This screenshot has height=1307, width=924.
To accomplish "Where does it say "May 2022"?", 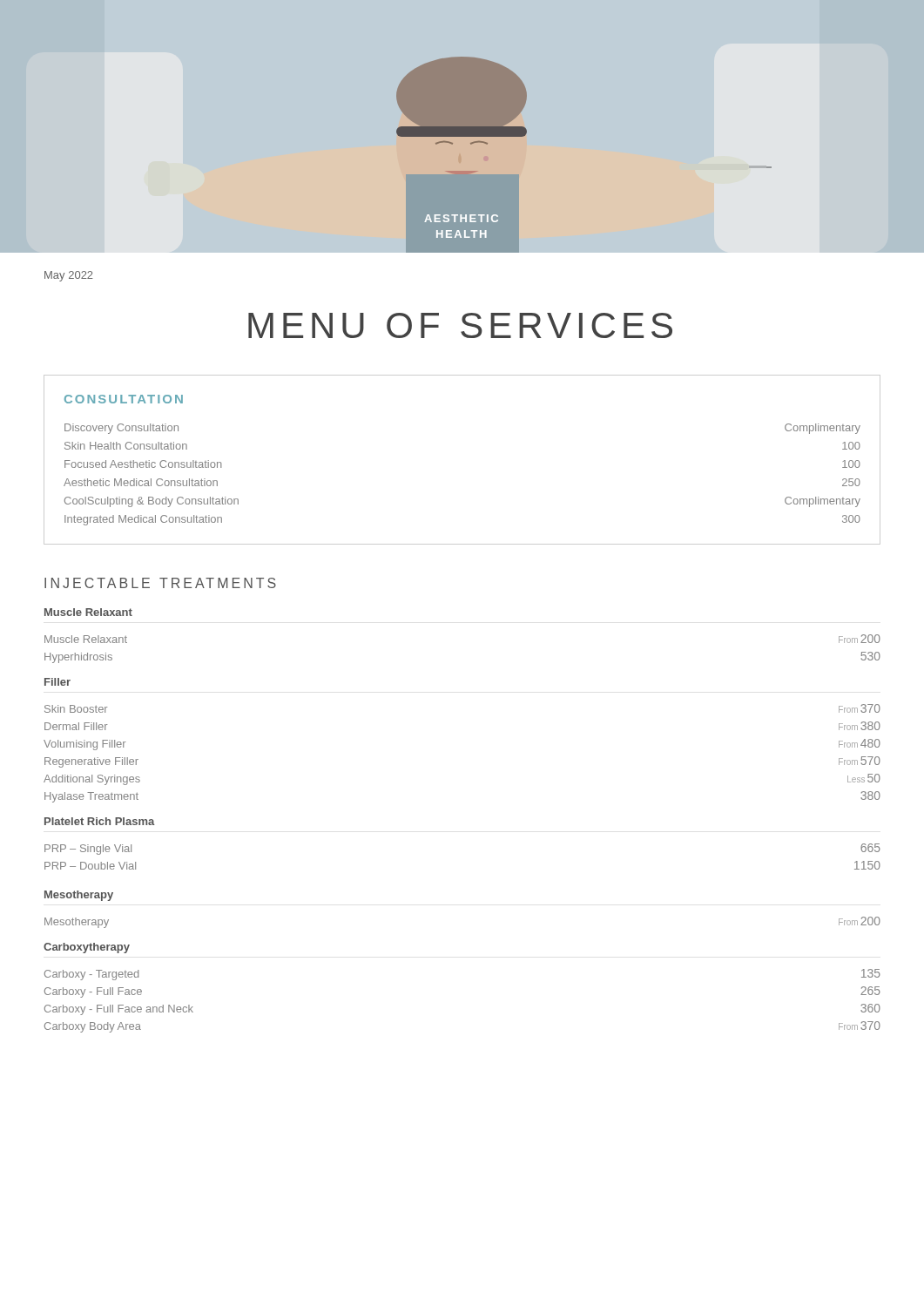I will point(68,275).
